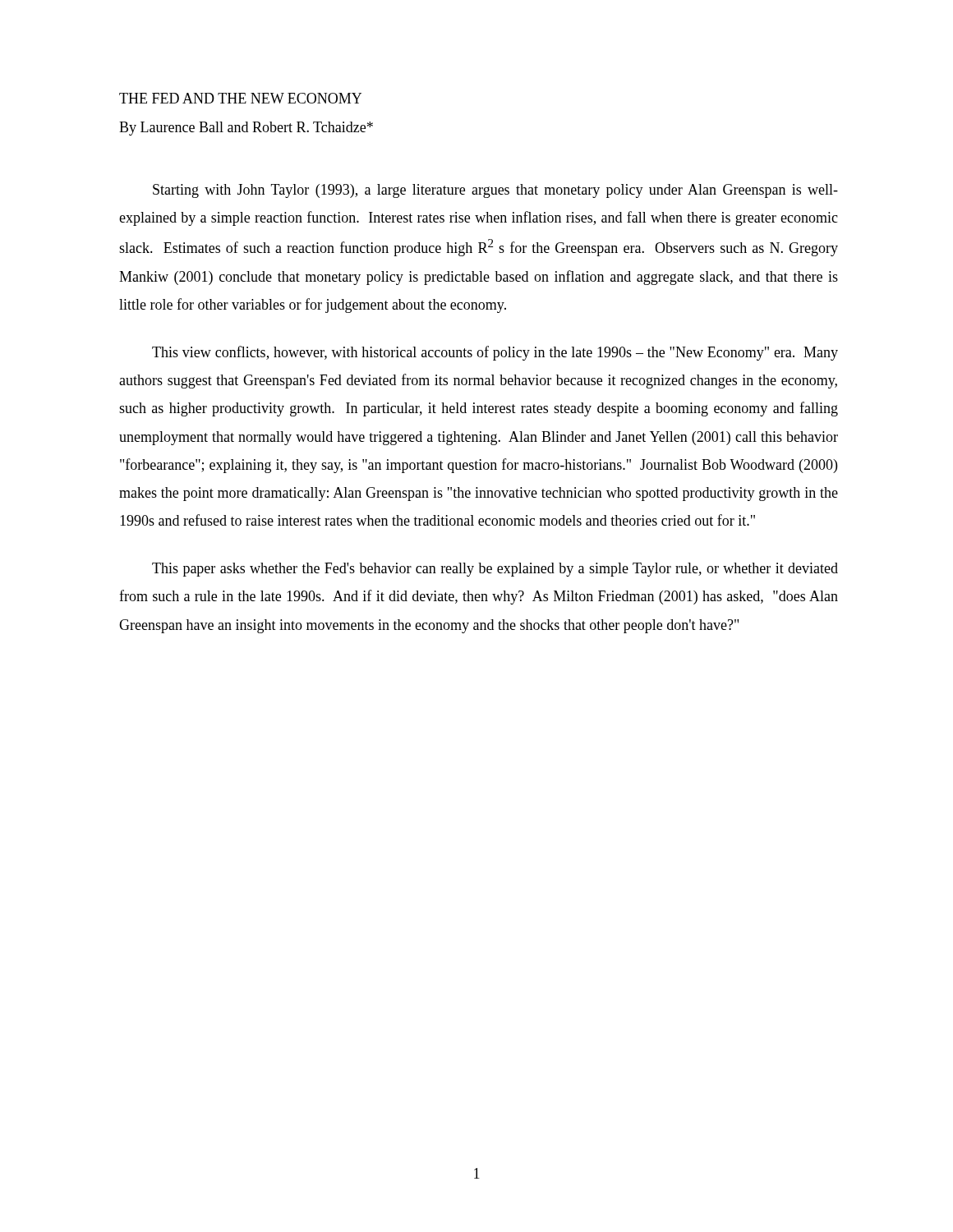Screen dimensions: 1232x953
Task: Click on the text block with the text "By Laurence Ball and"
Action: (x=246, y=127)
